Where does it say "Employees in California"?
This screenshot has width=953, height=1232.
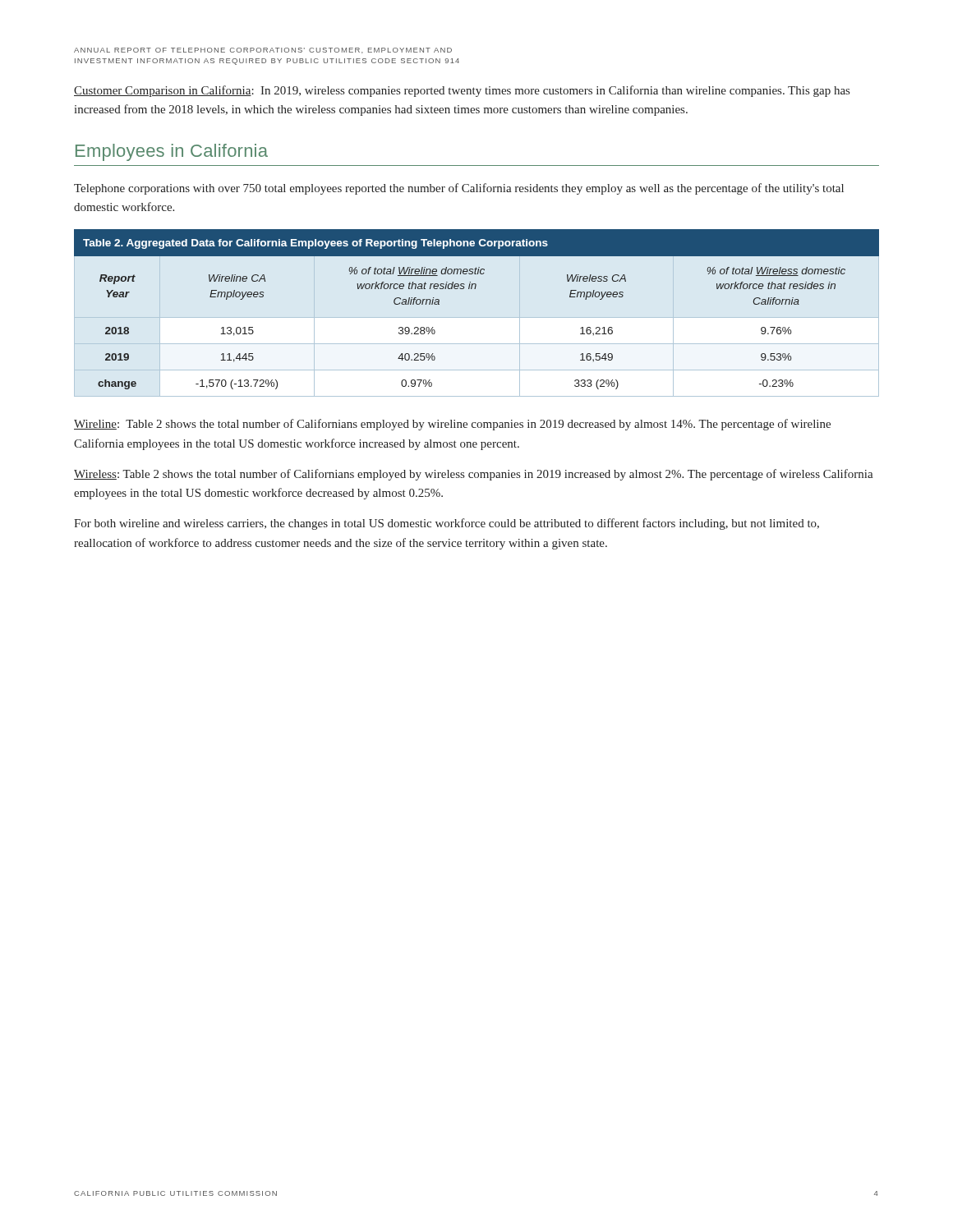pos(171,151)
